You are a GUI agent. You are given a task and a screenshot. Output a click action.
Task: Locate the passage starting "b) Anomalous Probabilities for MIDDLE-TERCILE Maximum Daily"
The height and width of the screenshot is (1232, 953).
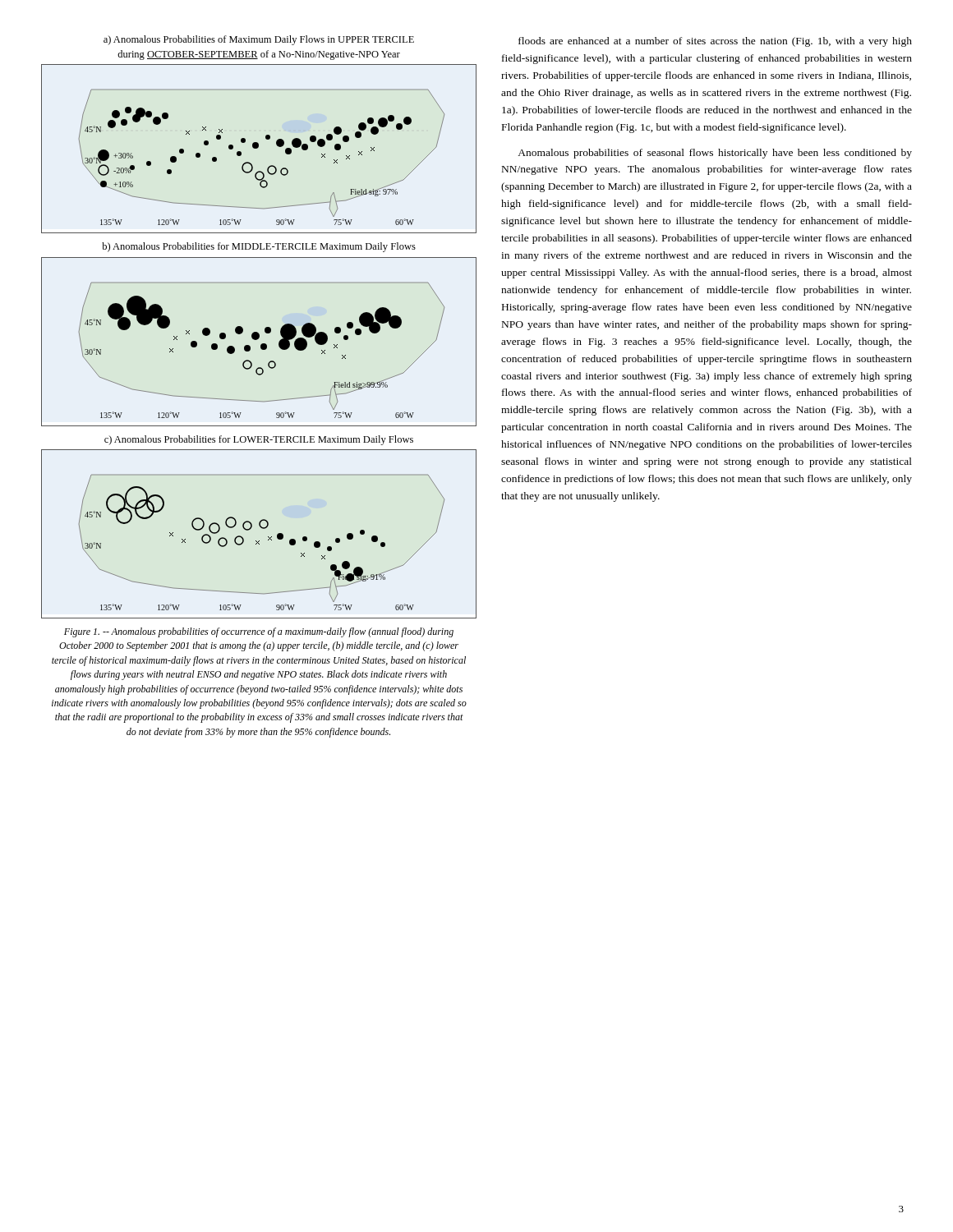pyautogui.click(x=259, y=246)
